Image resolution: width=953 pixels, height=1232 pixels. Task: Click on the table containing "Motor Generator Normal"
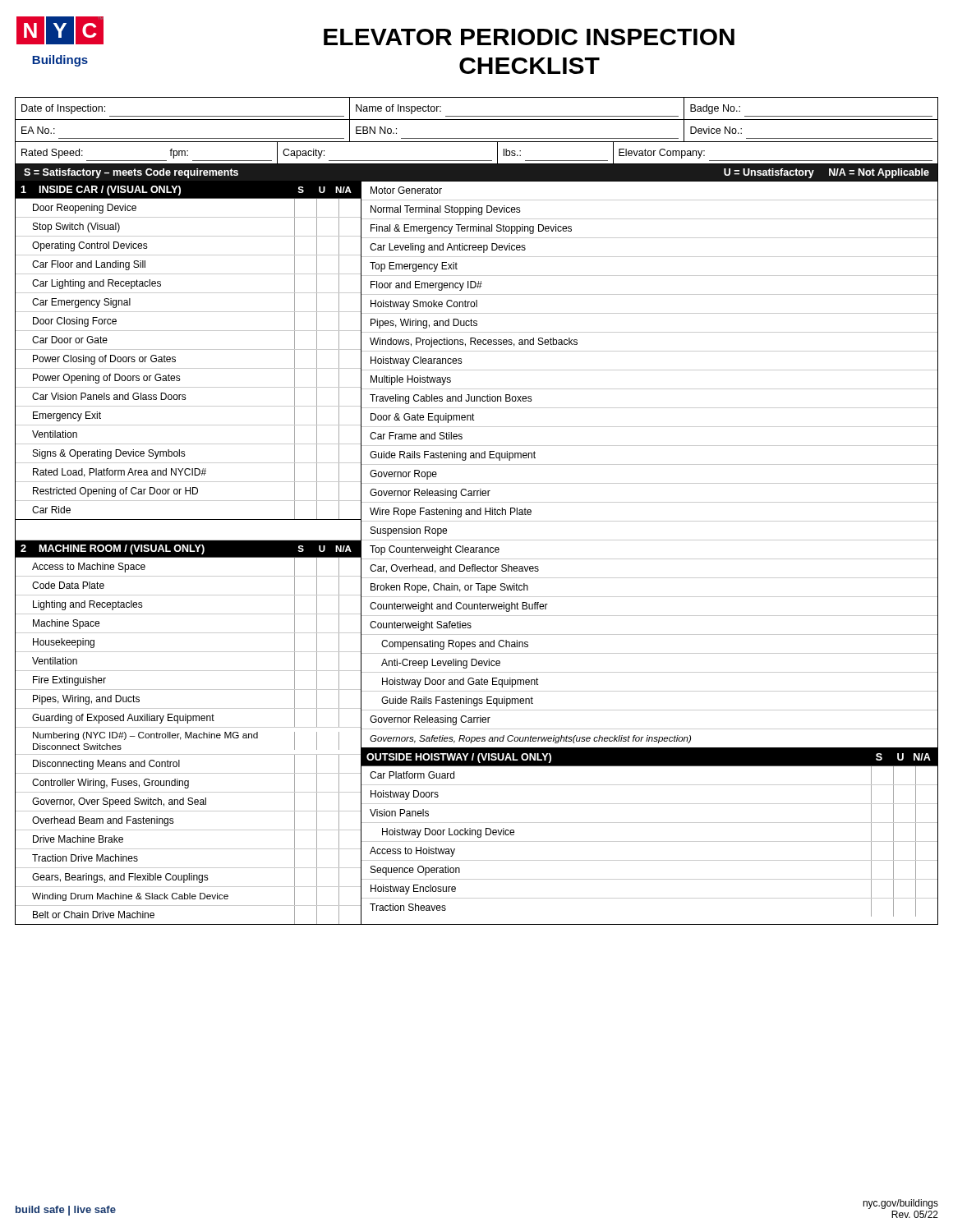point(649,465)
